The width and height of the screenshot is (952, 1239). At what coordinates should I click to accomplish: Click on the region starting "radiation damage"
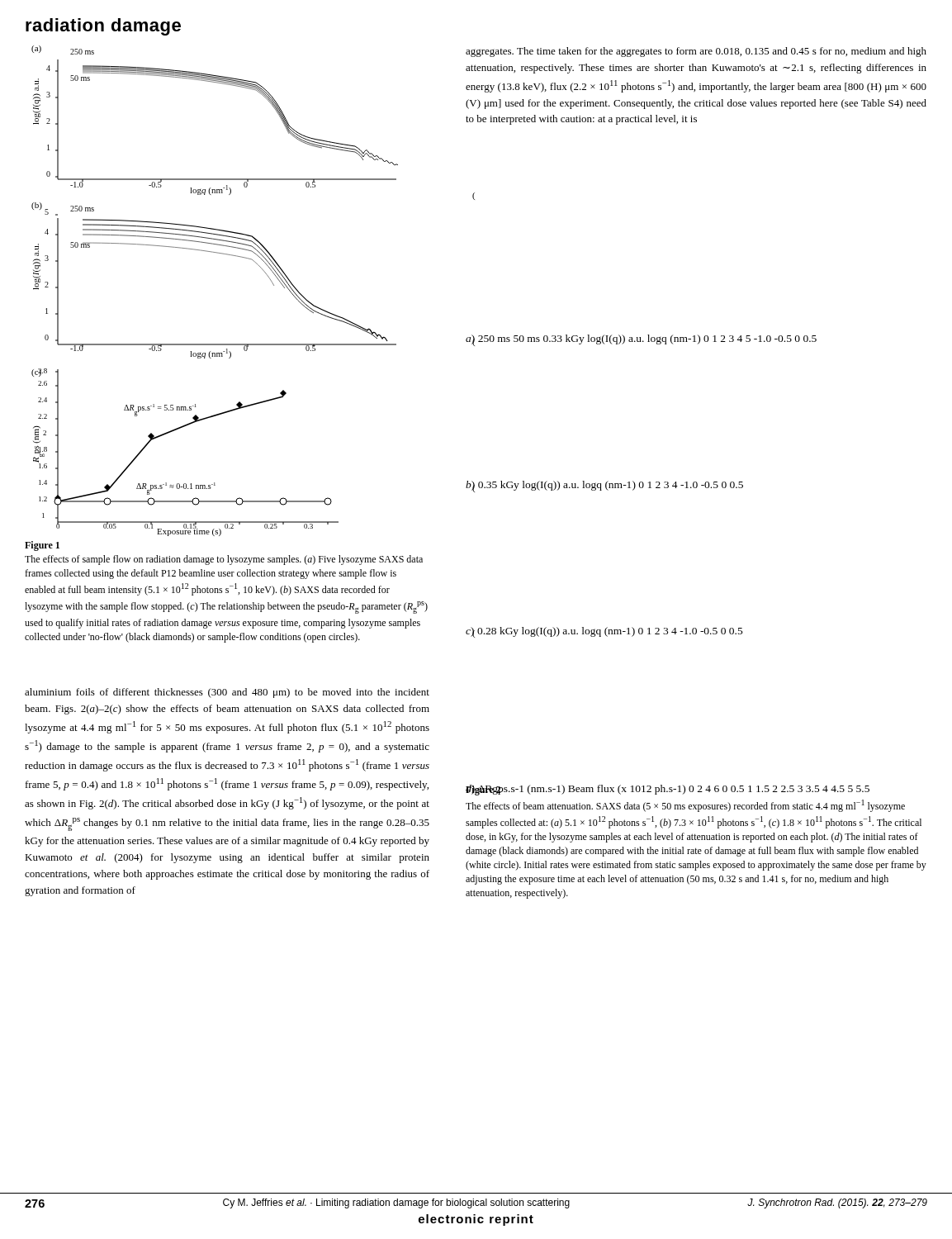point(103,25)
